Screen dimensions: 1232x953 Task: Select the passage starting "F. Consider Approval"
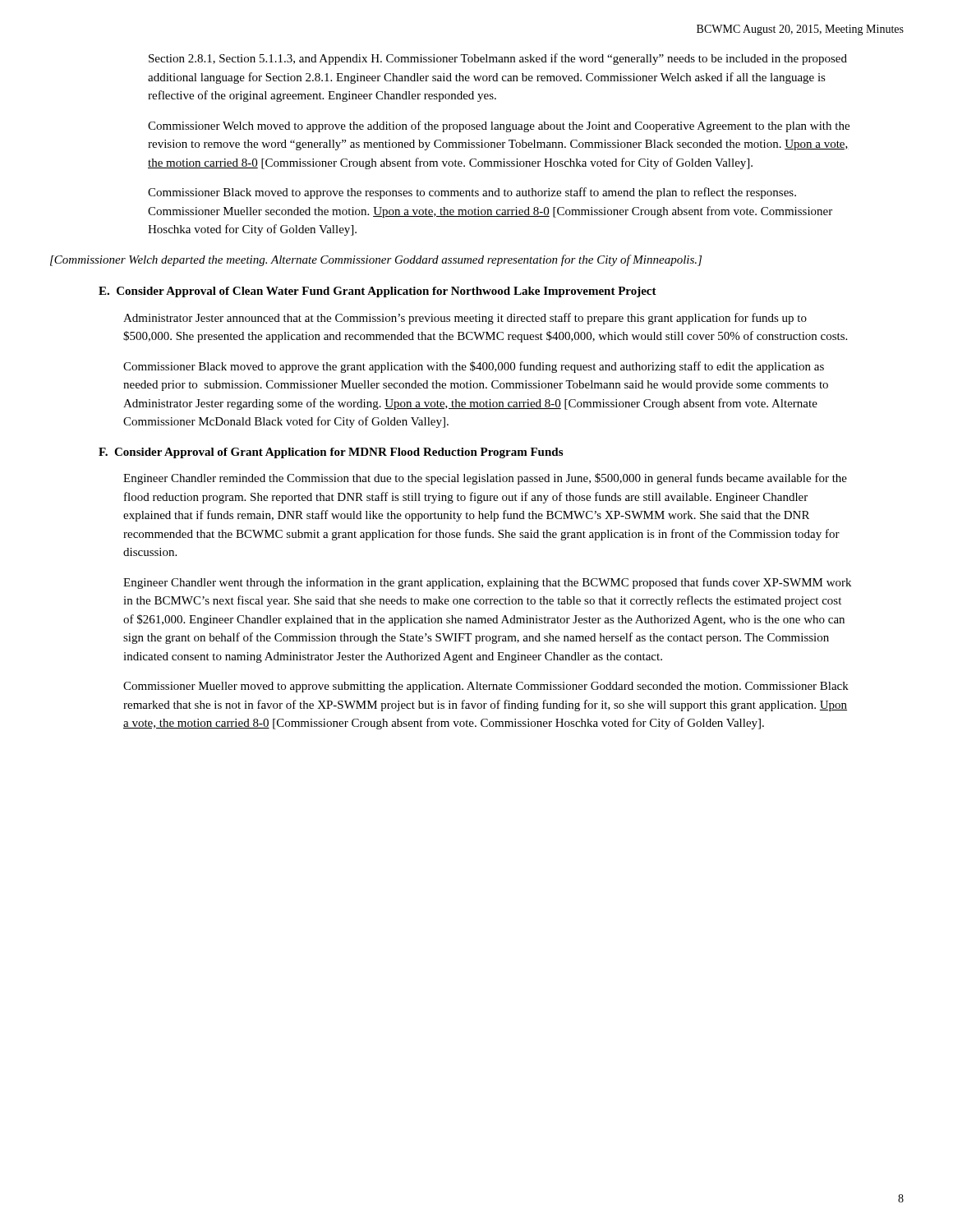tap(331, 451)
